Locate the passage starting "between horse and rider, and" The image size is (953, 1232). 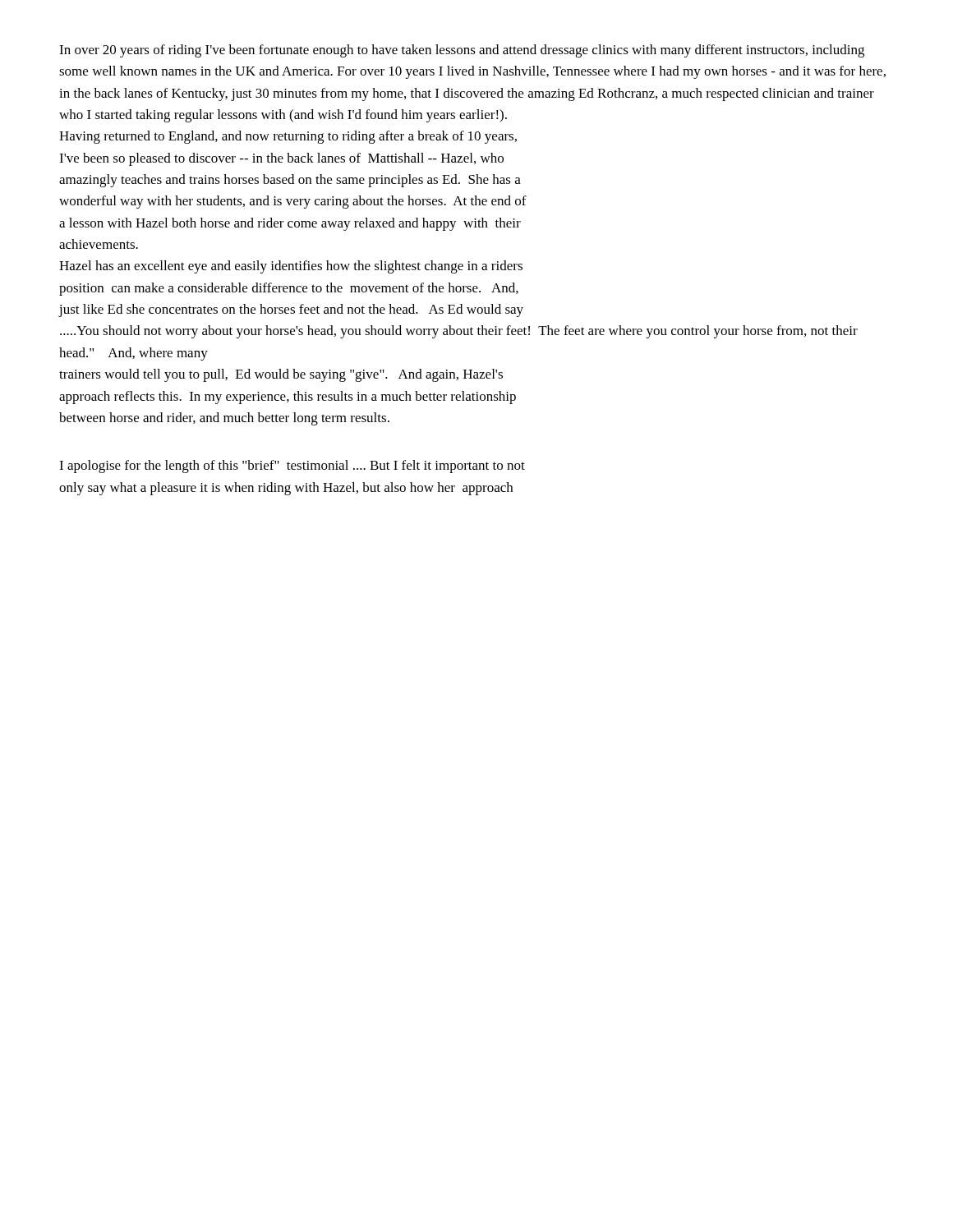click(225, 418)
